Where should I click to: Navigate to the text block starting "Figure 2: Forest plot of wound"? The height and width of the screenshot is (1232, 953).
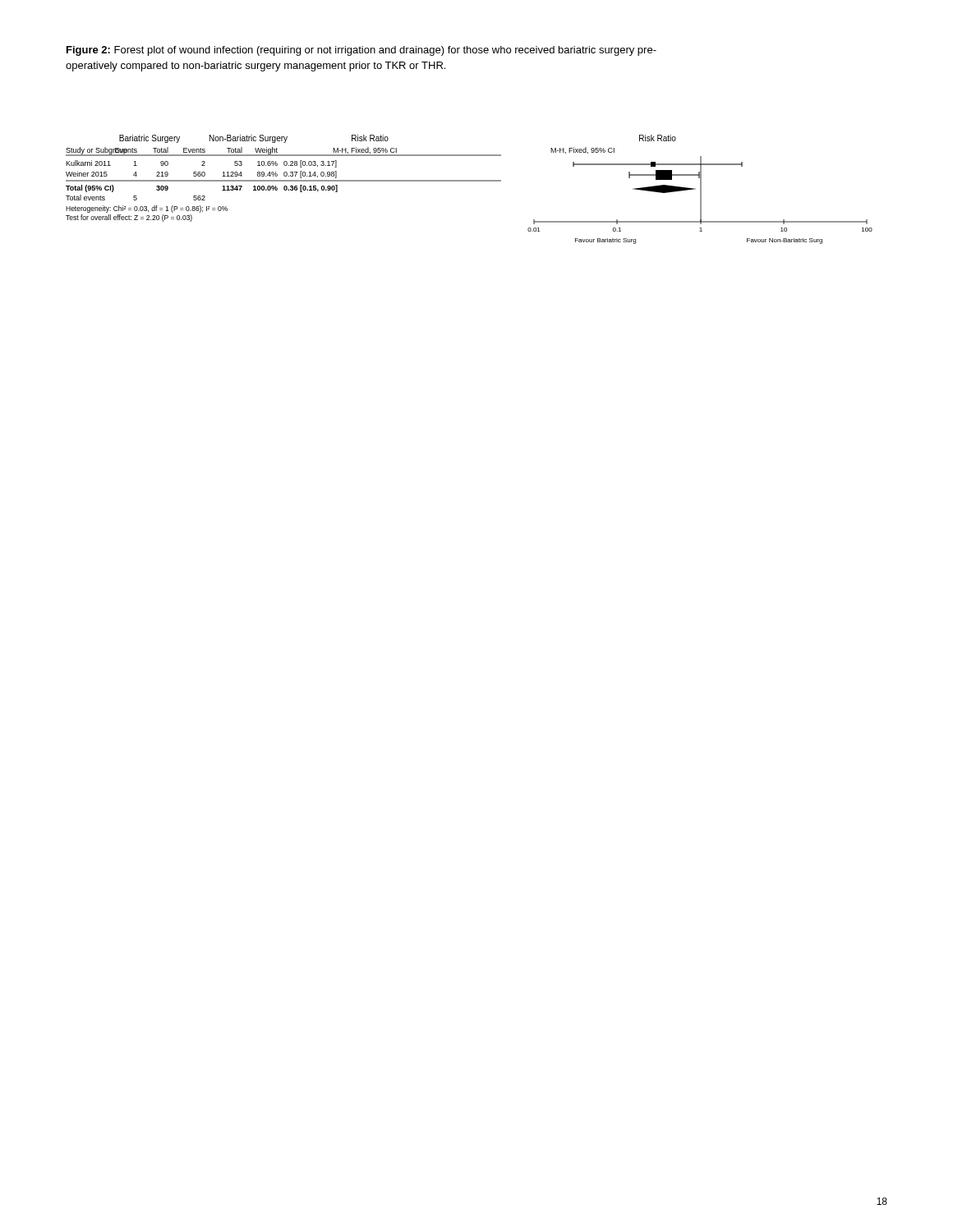[361, 57]
